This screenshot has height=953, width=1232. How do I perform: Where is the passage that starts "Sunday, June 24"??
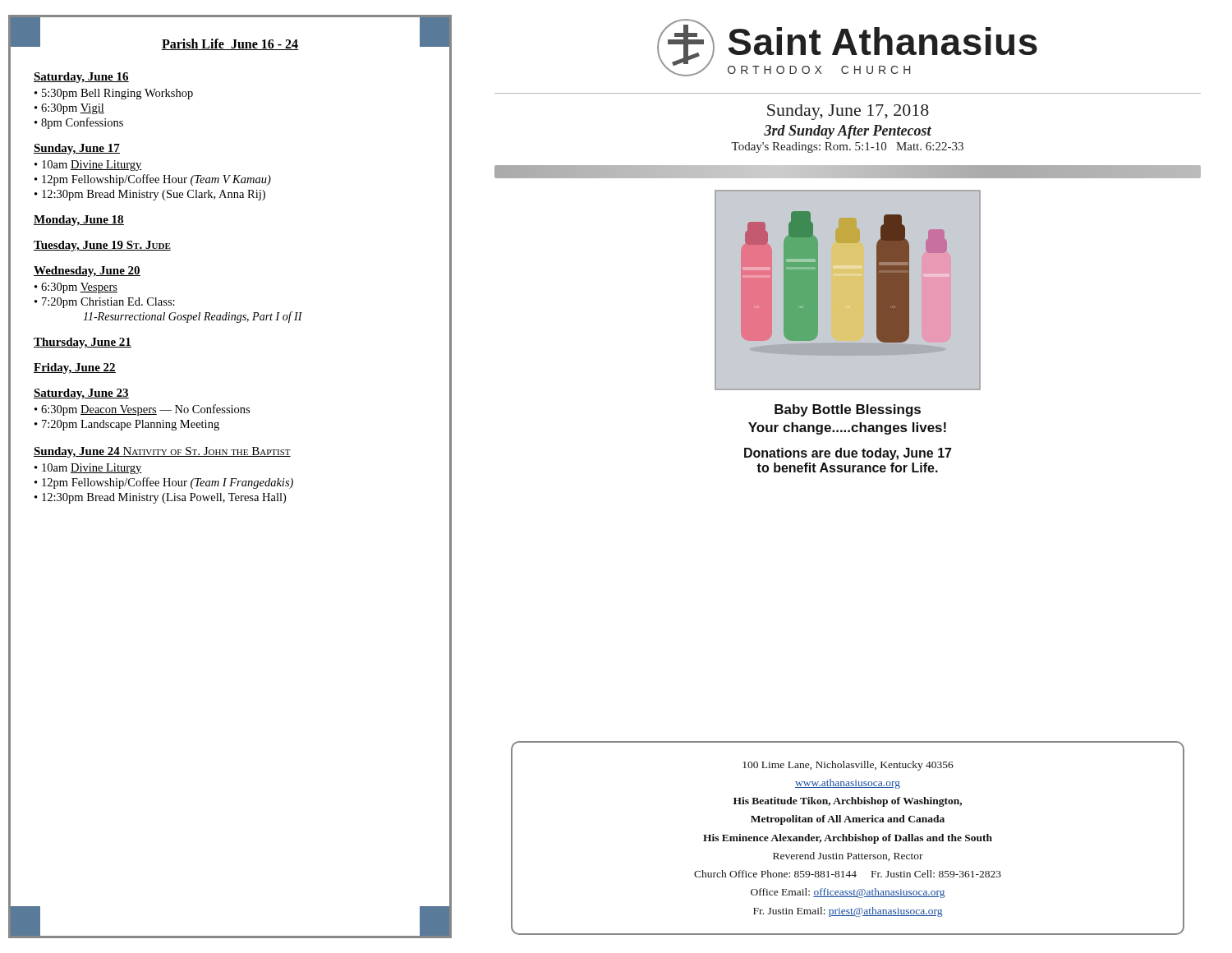point(230,474)
